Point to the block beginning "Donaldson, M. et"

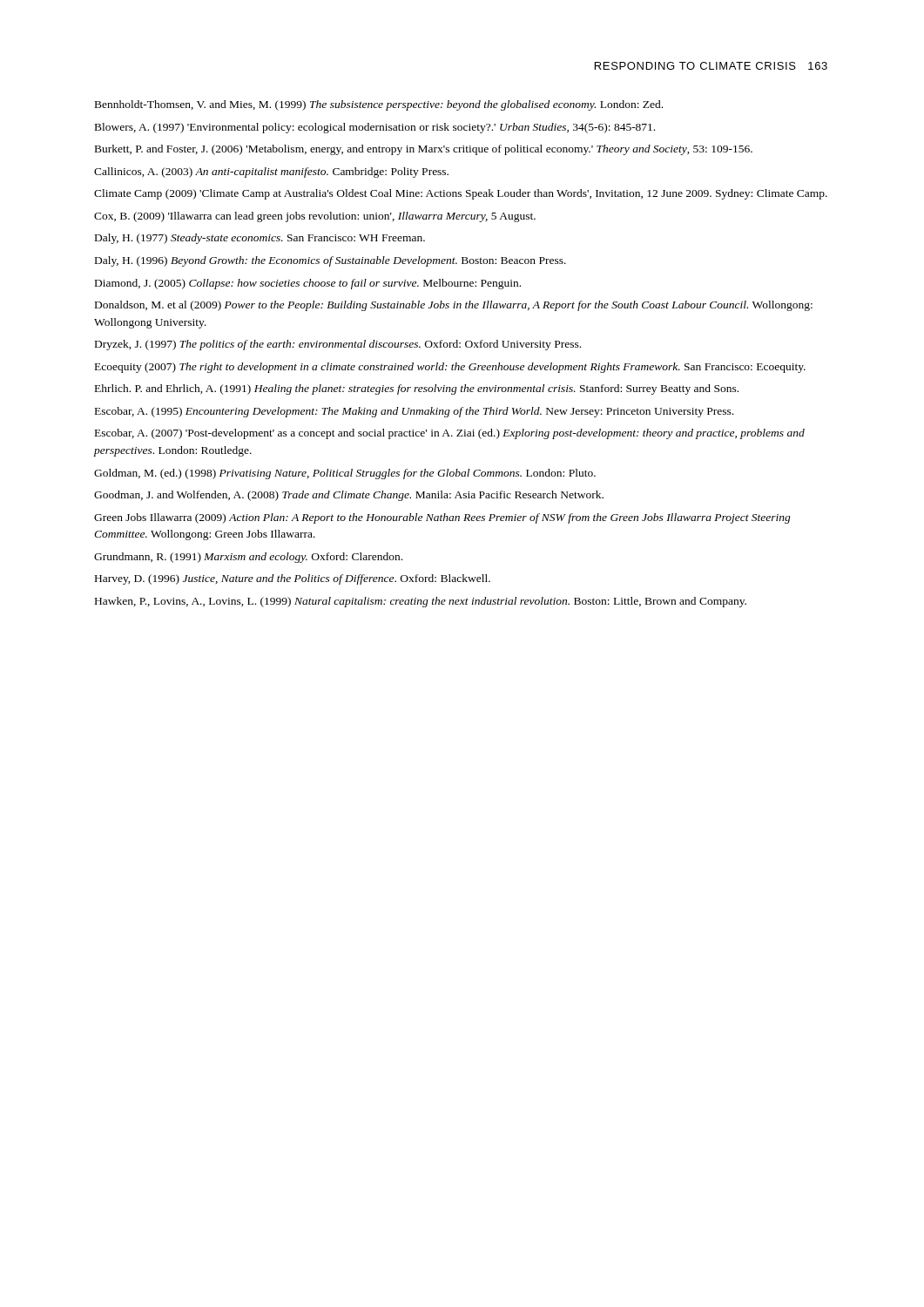click(x=454, y=313)
